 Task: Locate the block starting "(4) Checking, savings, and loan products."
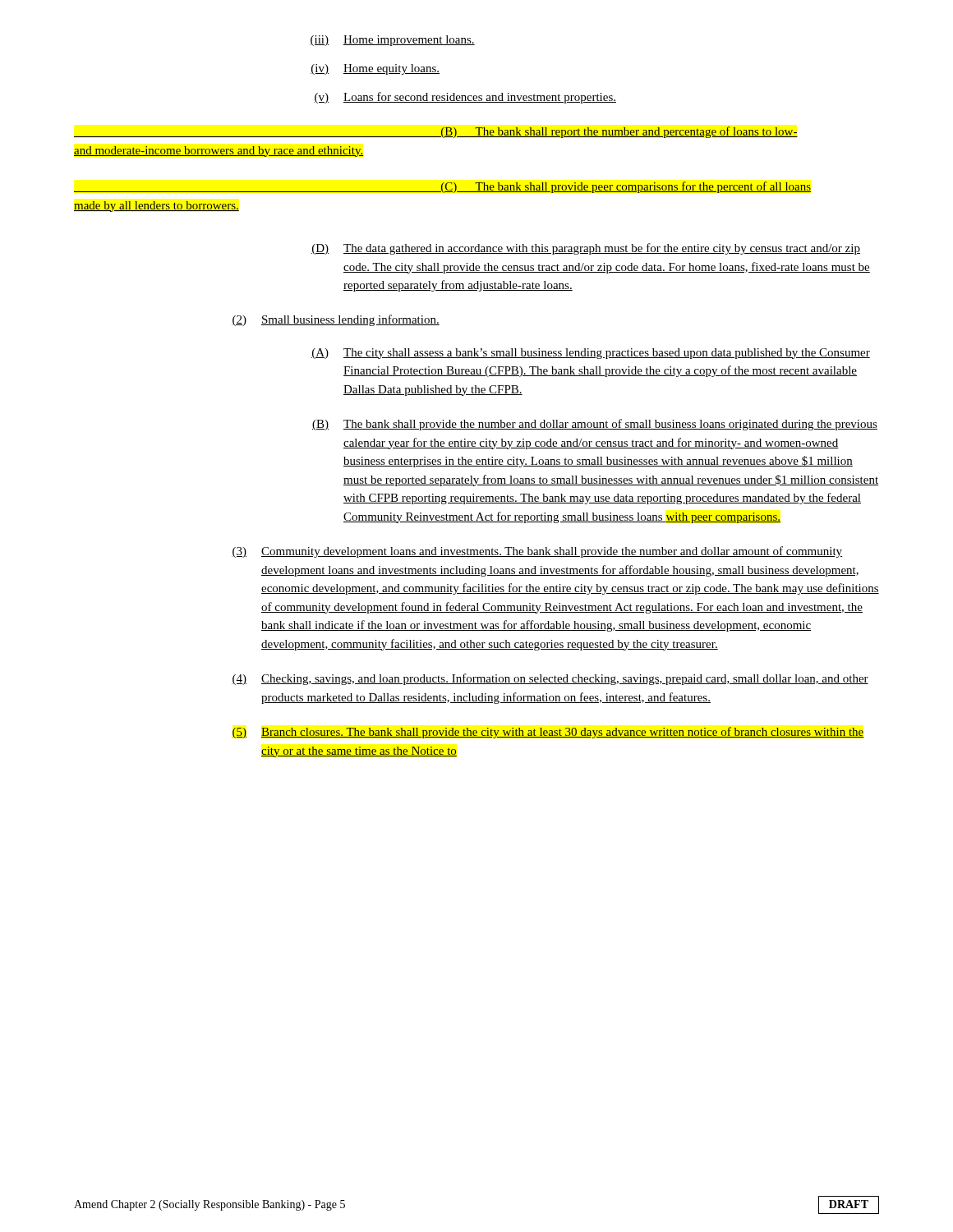[x=476, y=688]
